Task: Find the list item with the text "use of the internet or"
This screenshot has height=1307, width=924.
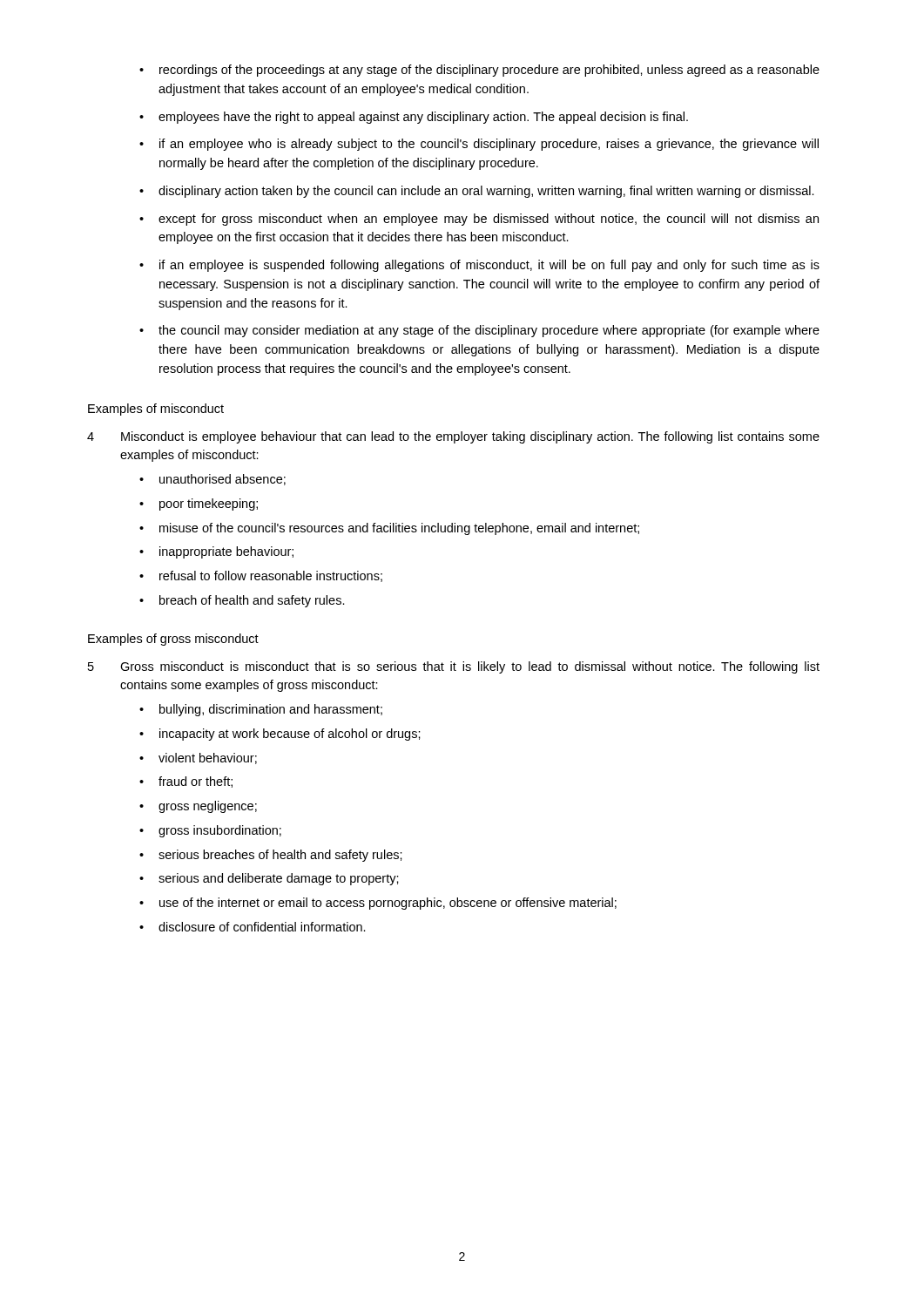Action: [388, 903]
